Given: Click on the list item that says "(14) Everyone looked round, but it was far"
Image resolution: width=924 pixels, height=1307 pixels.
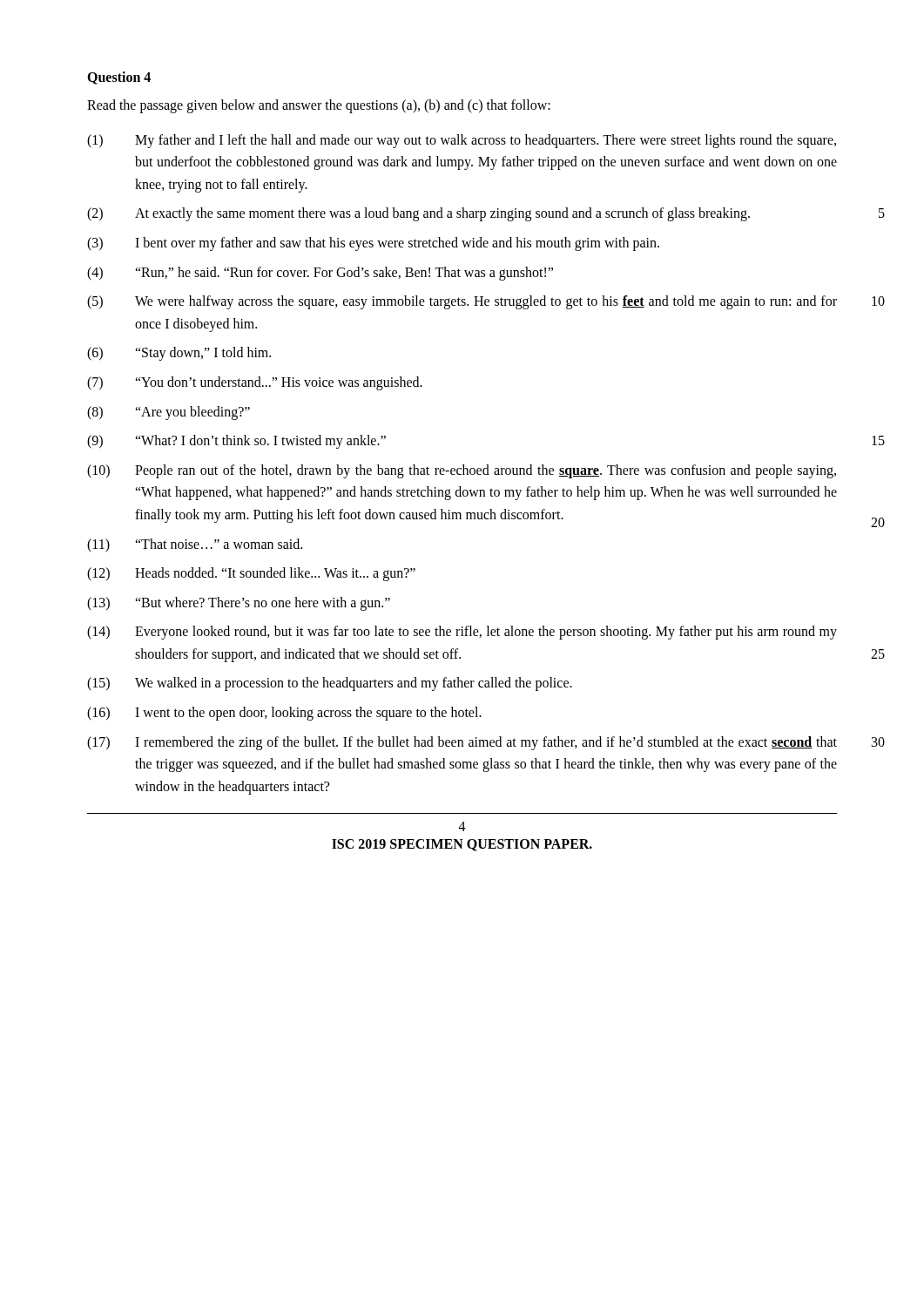Looking at the screenshot, I should tap(462, 643).
